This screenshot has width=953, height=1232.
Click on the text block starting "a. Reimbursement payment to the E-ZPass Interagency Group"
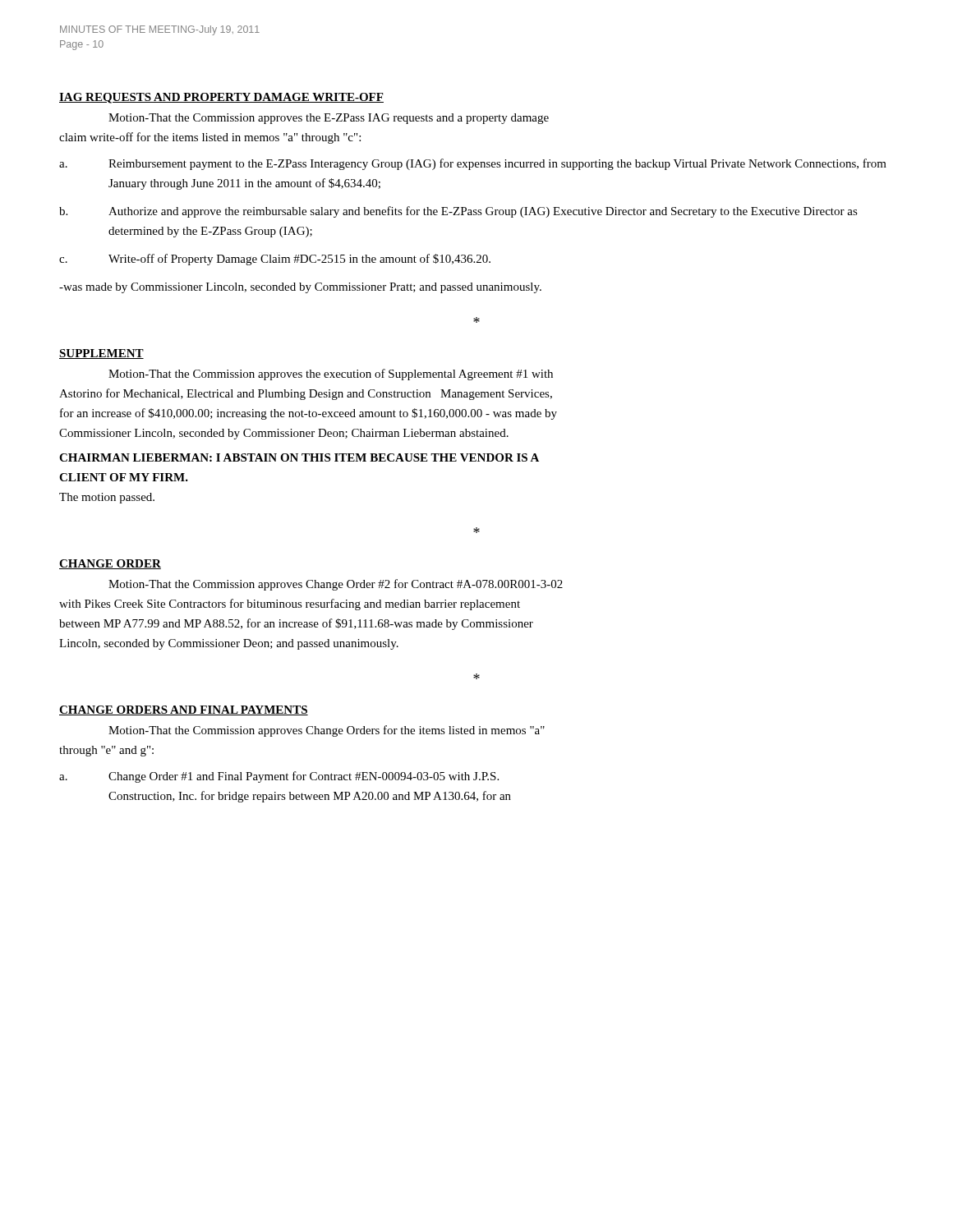(476, 173)
